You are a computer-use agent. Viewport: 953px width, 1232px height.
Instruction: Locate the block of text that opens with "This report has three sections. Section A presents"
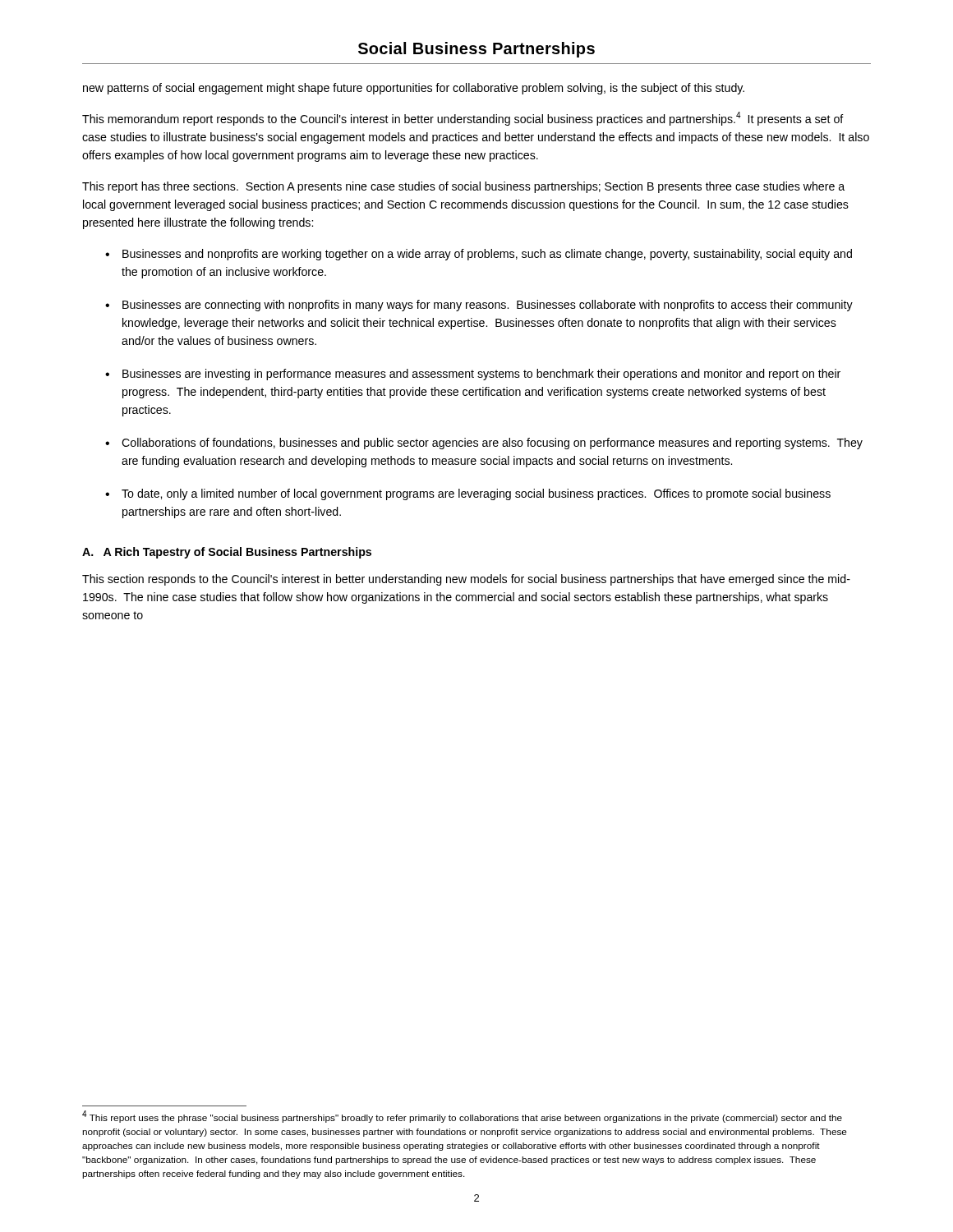tap(465, 205)
